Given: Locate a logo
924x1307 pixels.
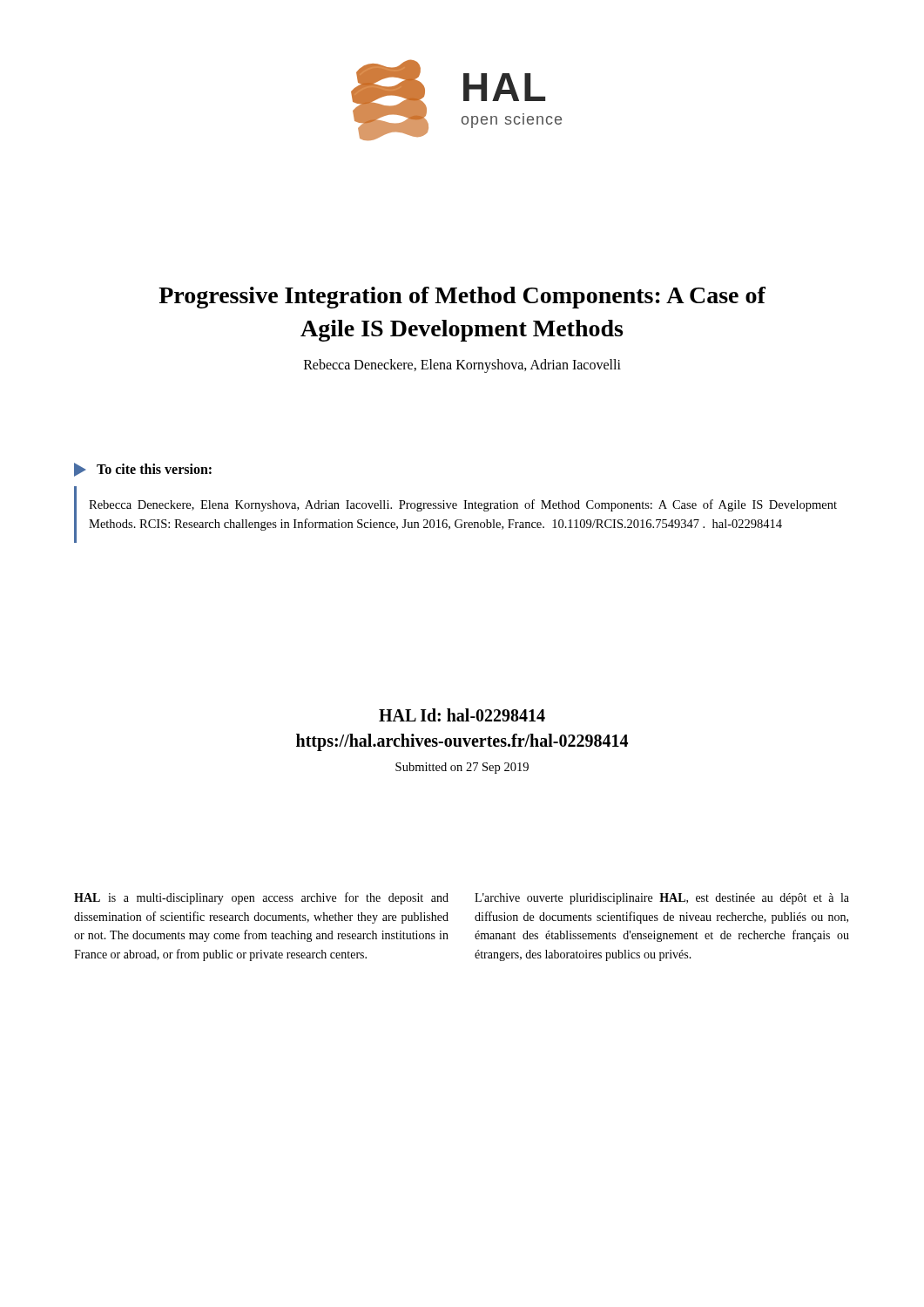Looking at the screenshot, I should pyautogui.click(x=462, y=100).
